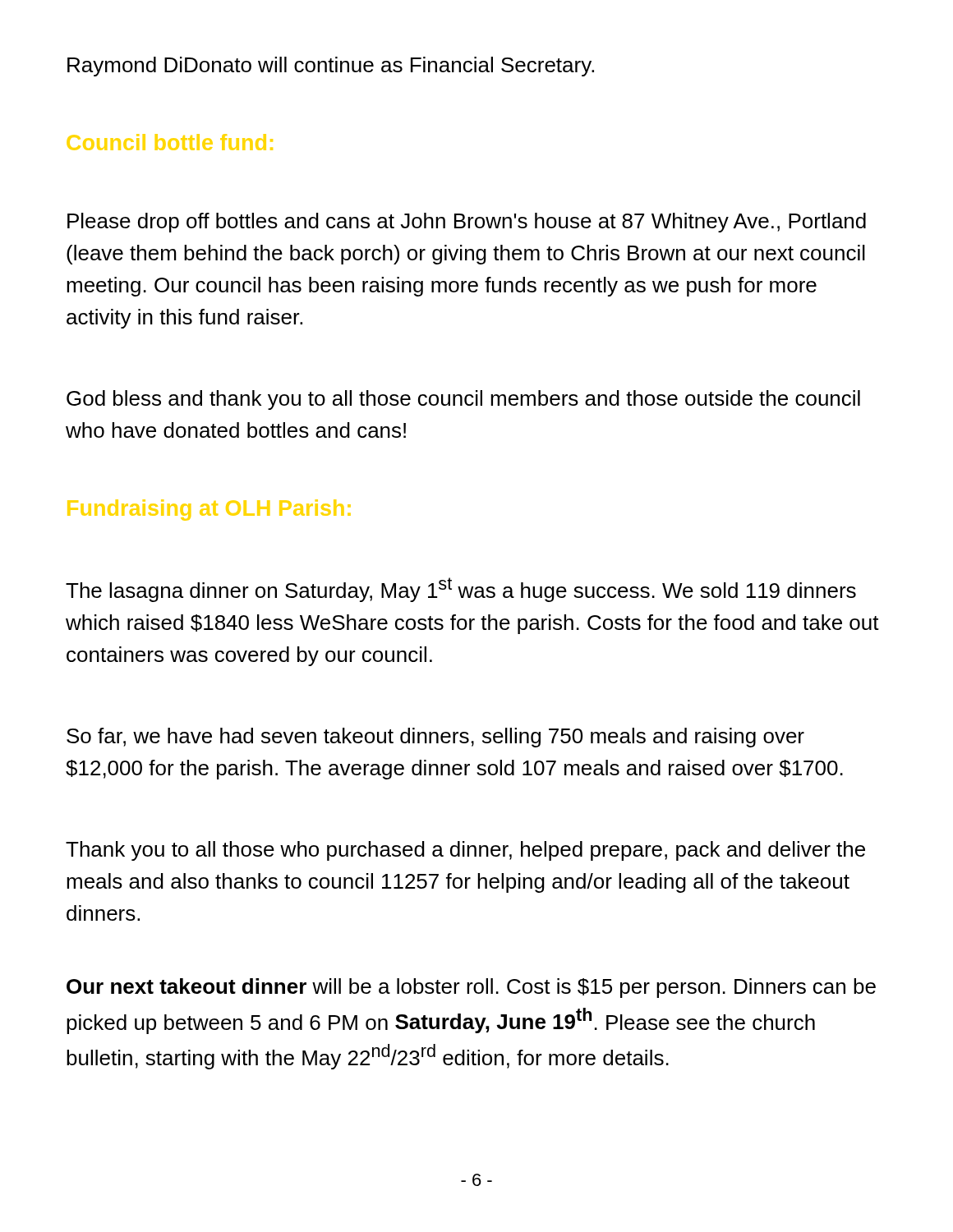Select the text block with the text "So far, we"
The image size is (953, 1232).
[455, 752]
